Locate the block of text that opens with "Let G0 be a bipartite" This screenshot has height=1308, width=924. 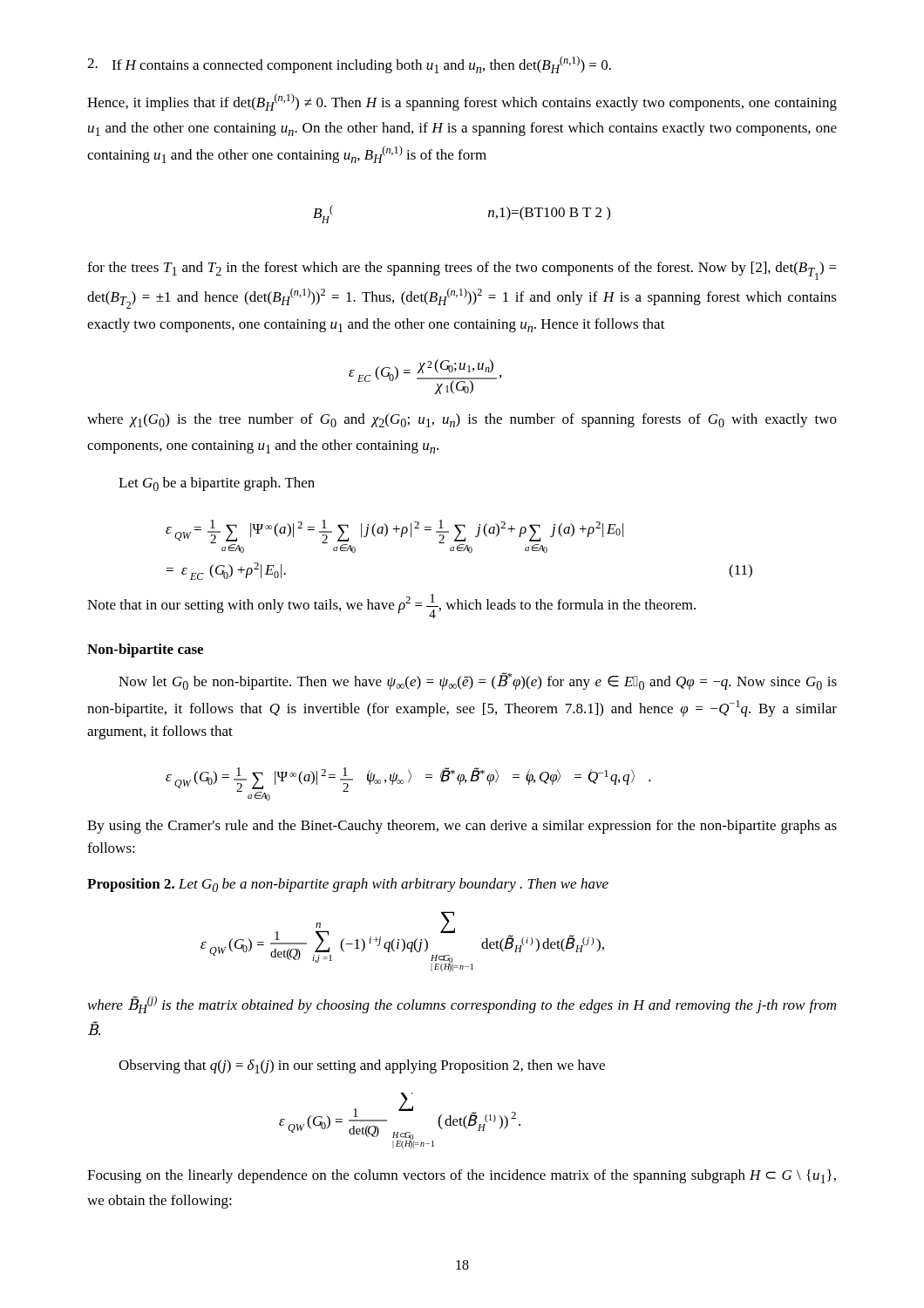pos(217,484)
